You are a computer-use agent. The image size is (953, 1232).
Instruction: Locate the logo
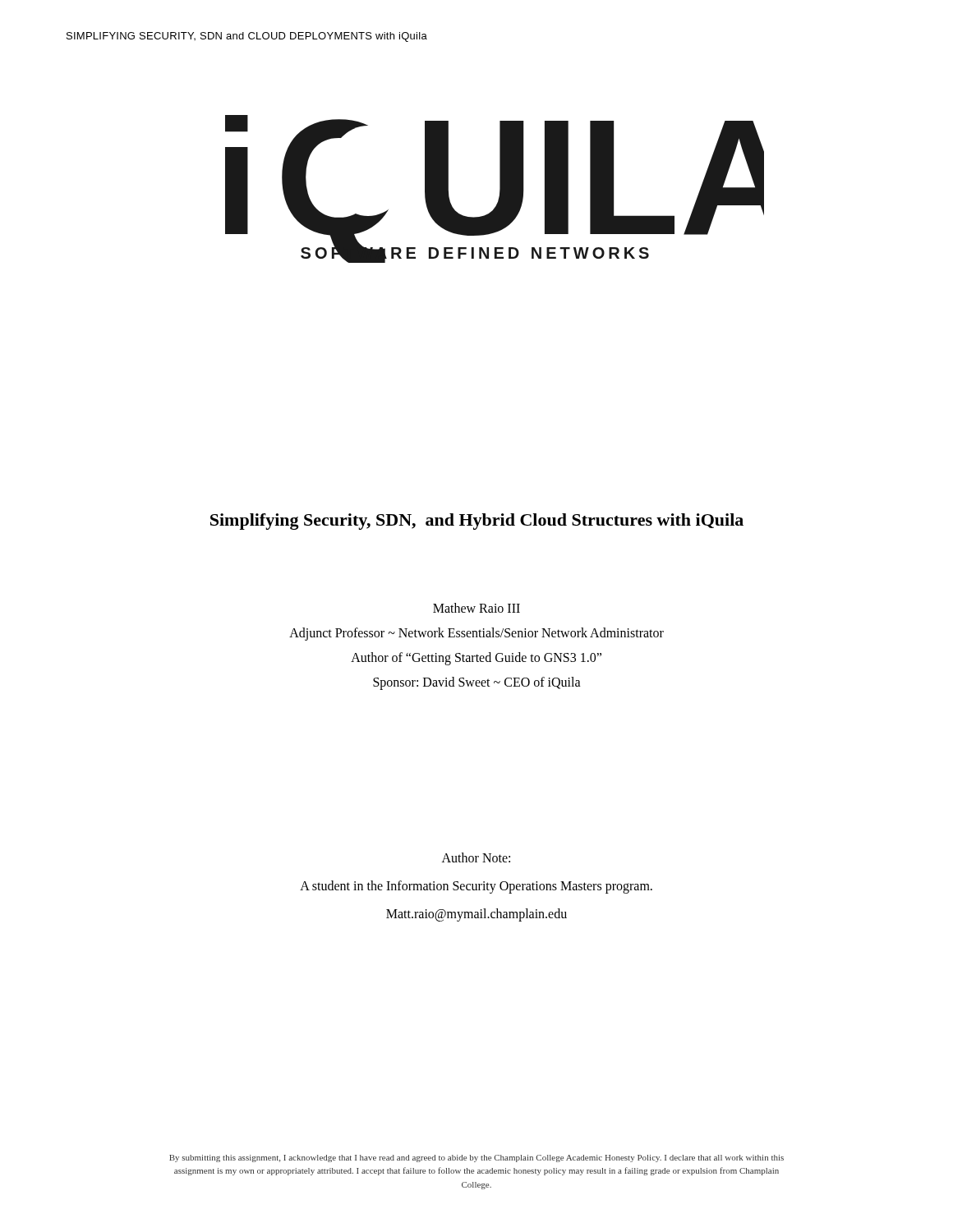(x=476, y=174)
